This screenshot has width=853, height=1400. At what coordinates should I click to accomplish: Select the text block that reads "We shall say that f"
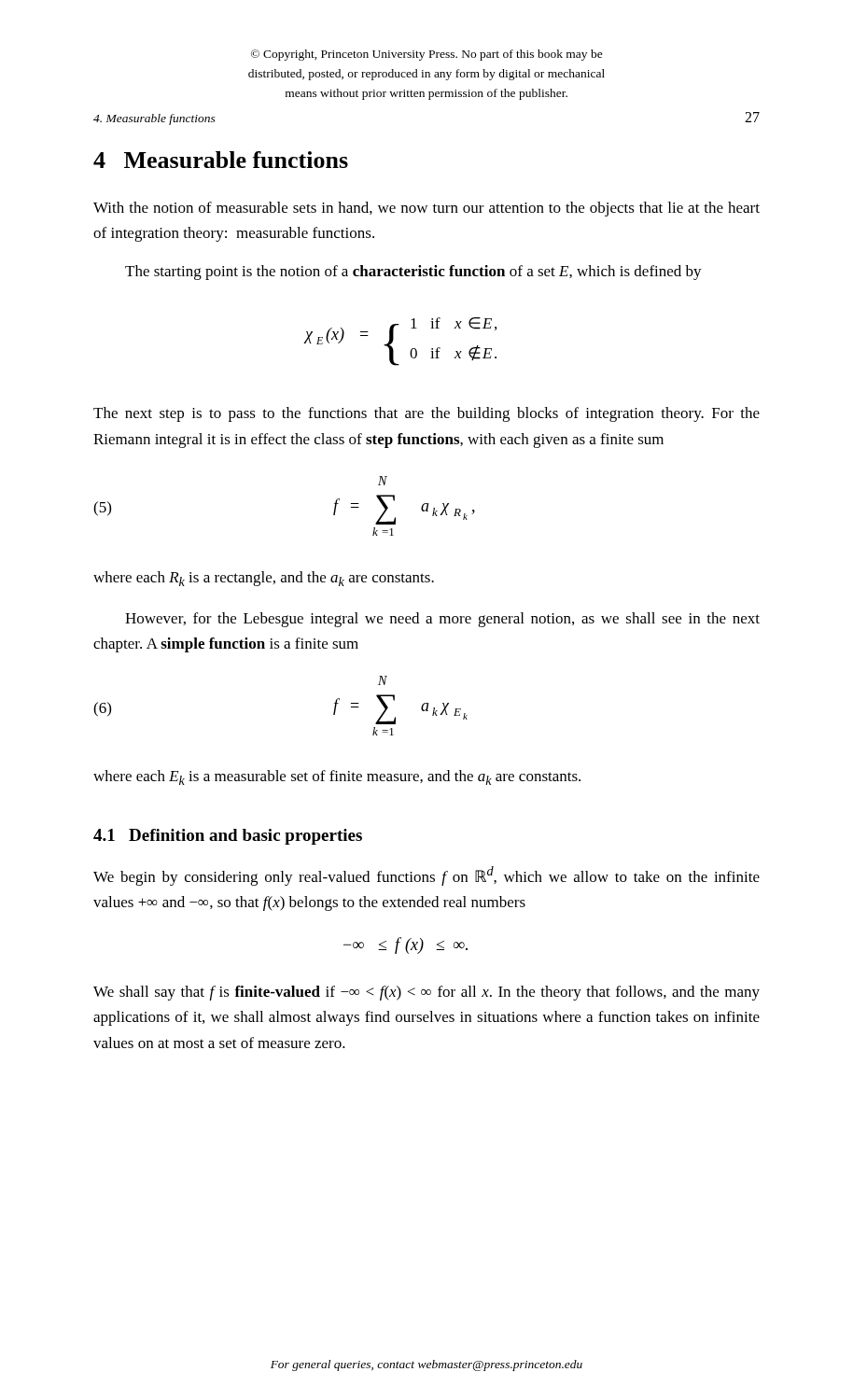point(426,1017)
